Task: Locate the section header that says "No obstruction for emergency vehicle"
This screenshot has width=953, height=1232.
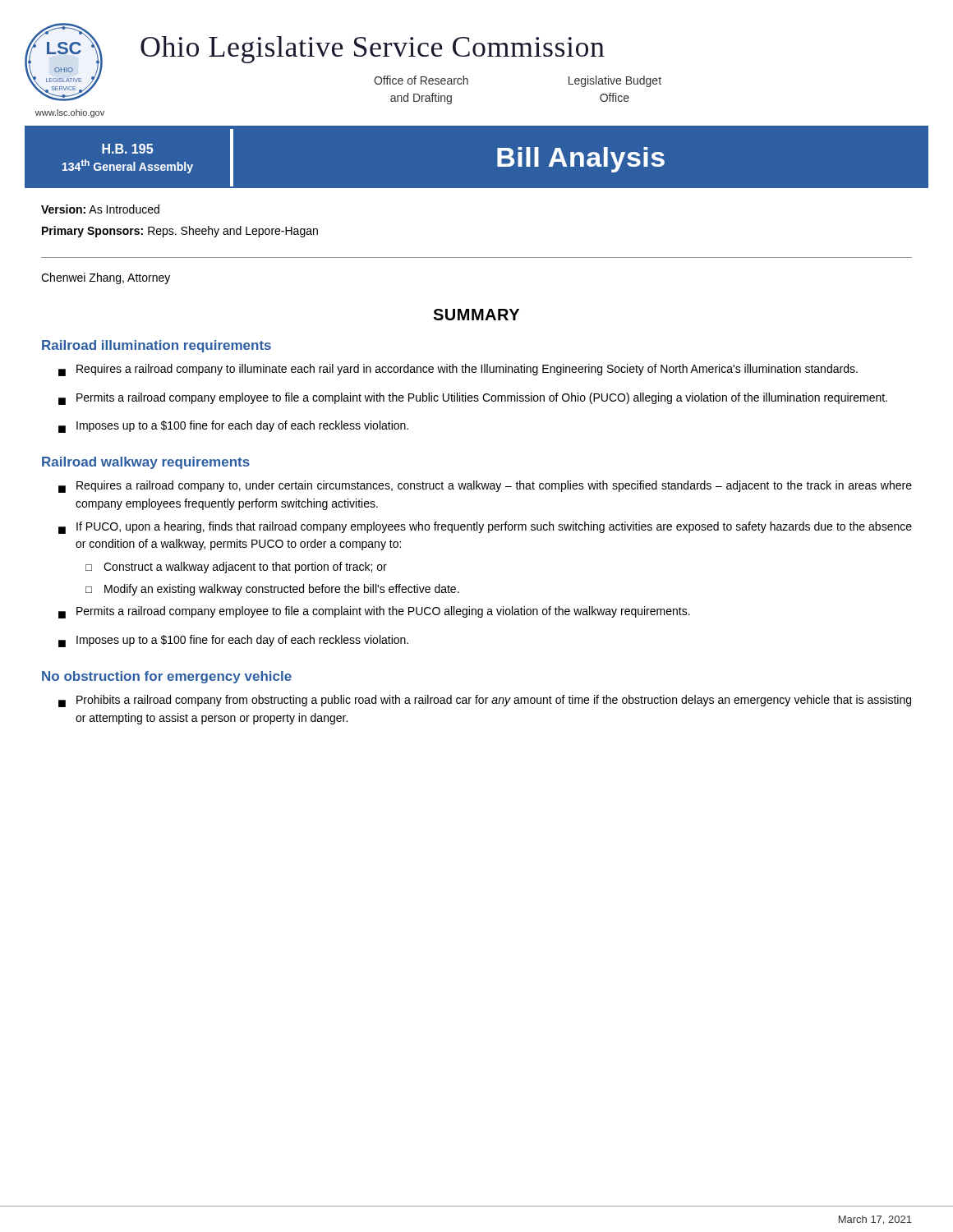Action: (x=166, y=677)
